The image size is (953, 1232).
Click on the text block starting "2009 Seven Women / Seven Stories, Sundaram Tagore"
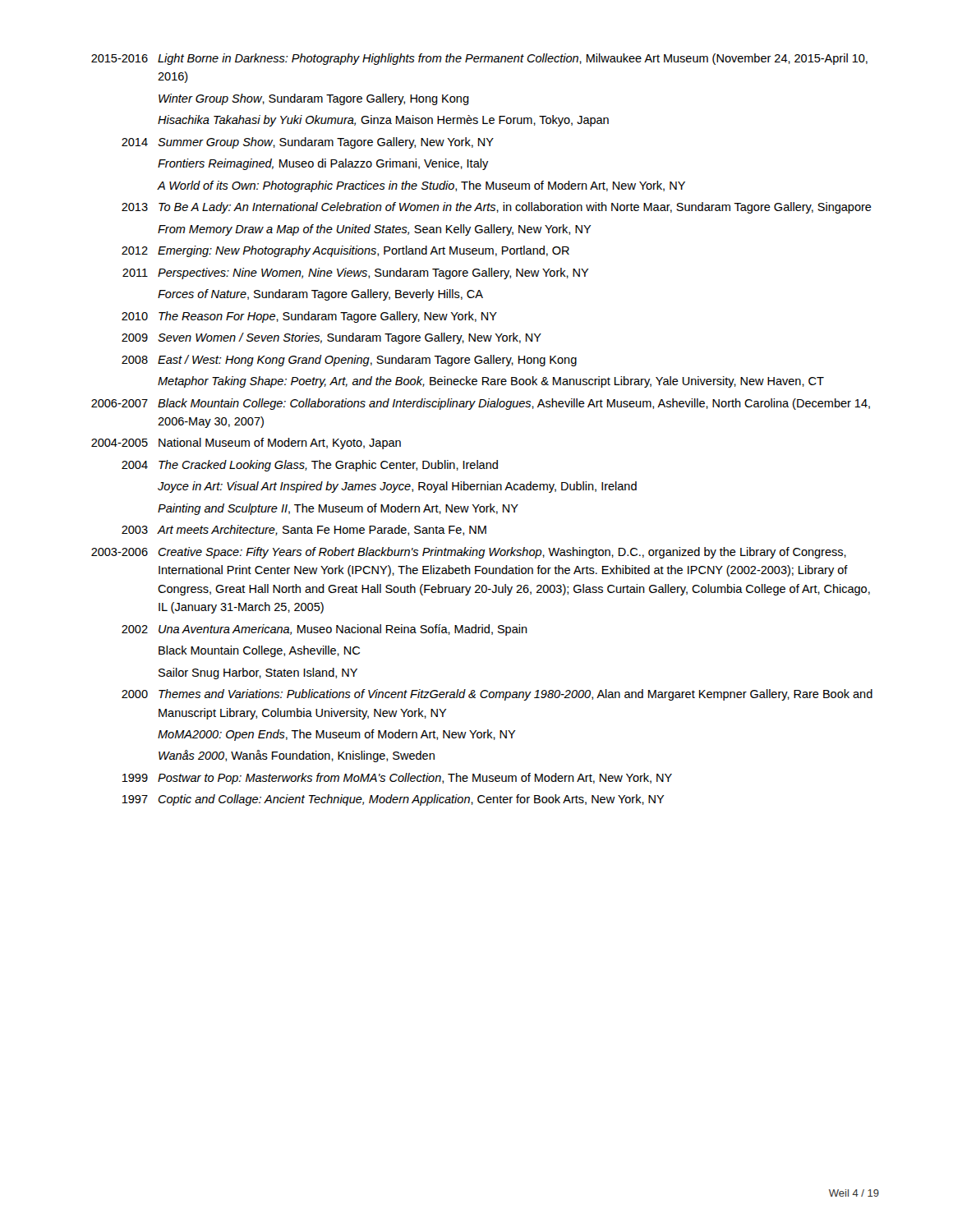tap(476, 338)
